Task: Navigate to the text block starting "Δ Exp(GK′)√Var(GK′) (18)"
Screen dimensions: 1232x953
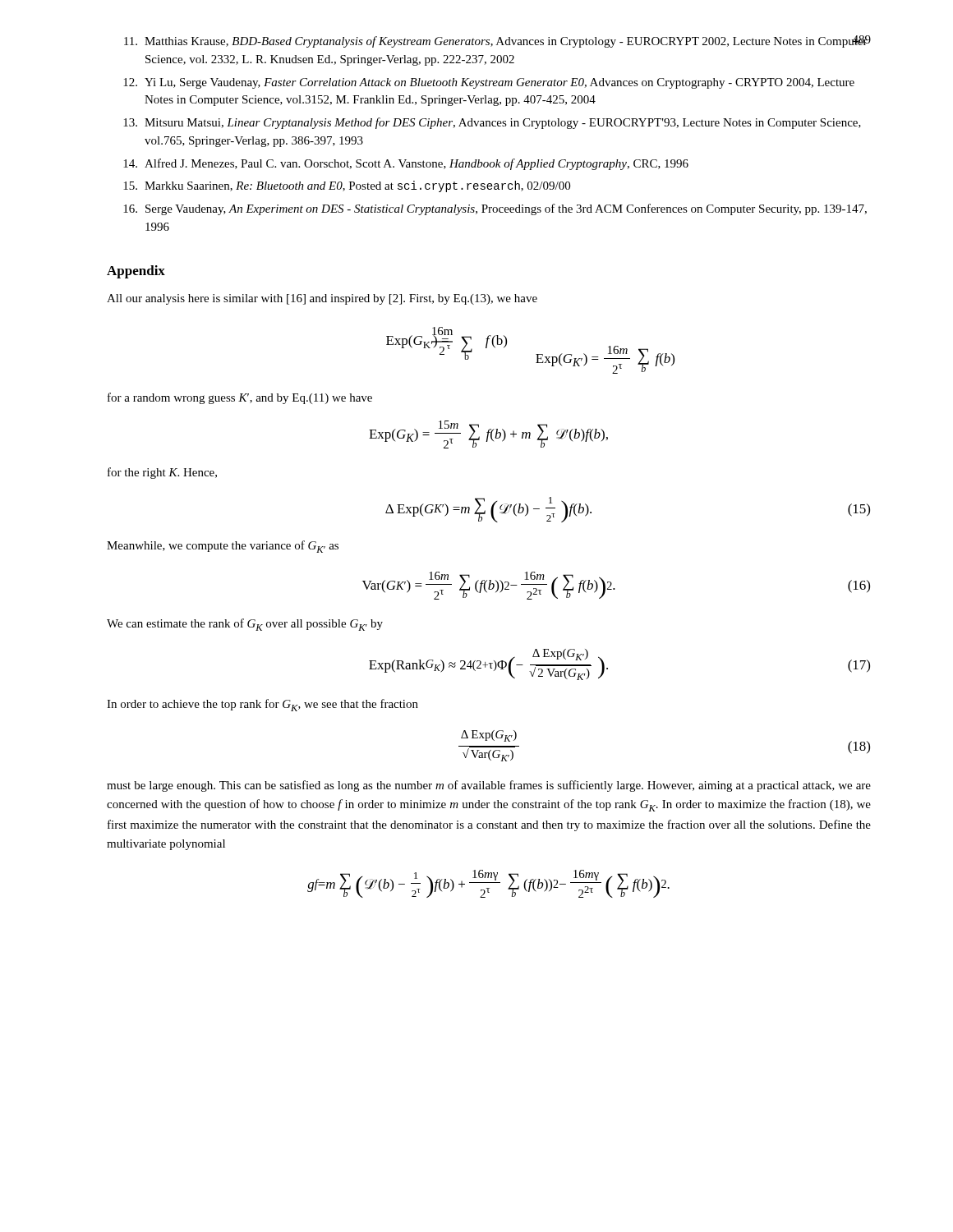Action: pos(488,746)
